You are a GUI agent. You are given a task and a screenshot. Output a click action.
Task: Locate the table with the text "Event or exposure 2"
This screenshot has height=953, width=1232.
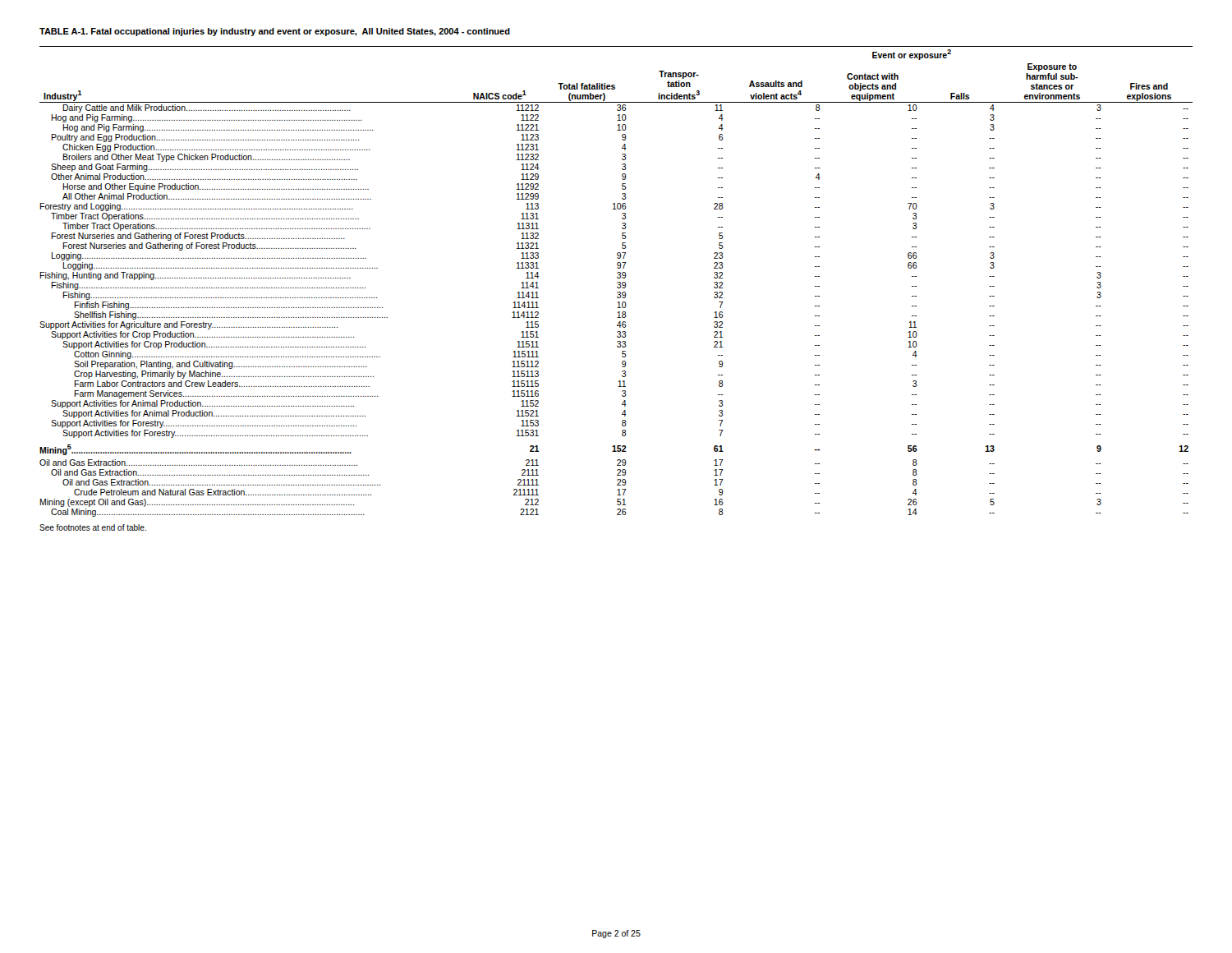[616, 281]
